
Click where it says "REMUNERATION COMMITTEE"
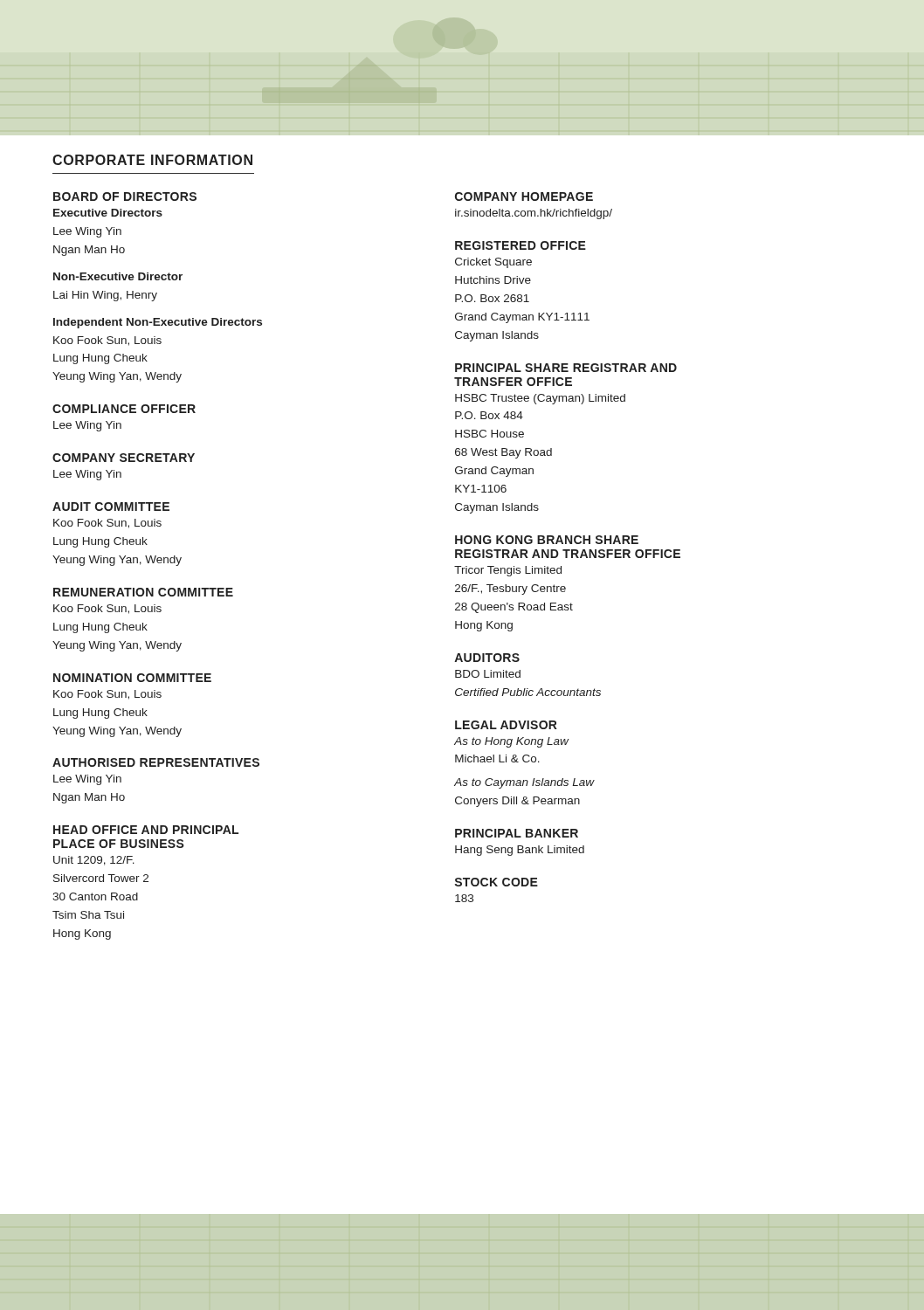(x=143, y=592)
